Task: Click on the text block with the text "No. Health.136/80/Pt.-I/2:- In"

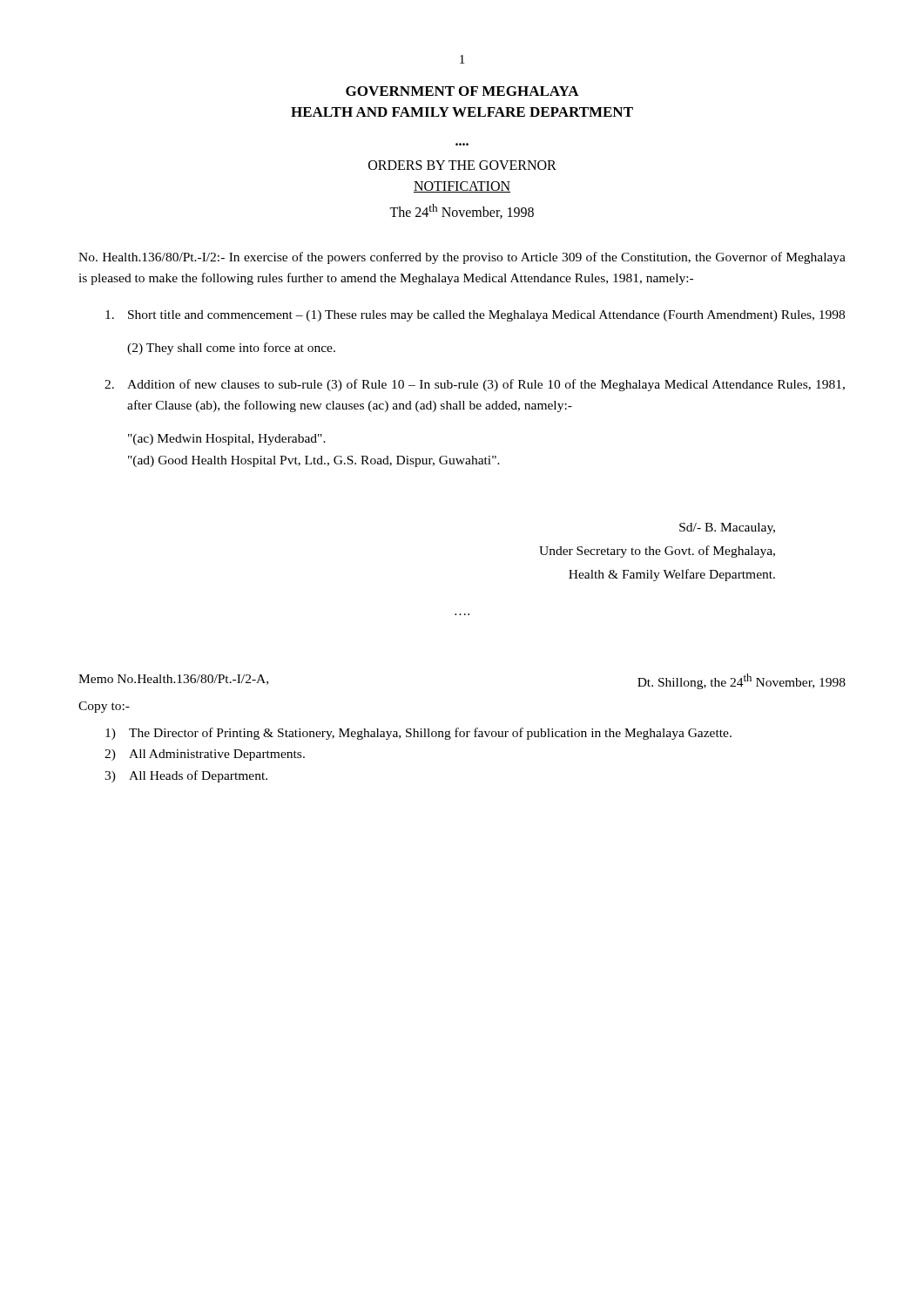Action: [x=462, y=267]
